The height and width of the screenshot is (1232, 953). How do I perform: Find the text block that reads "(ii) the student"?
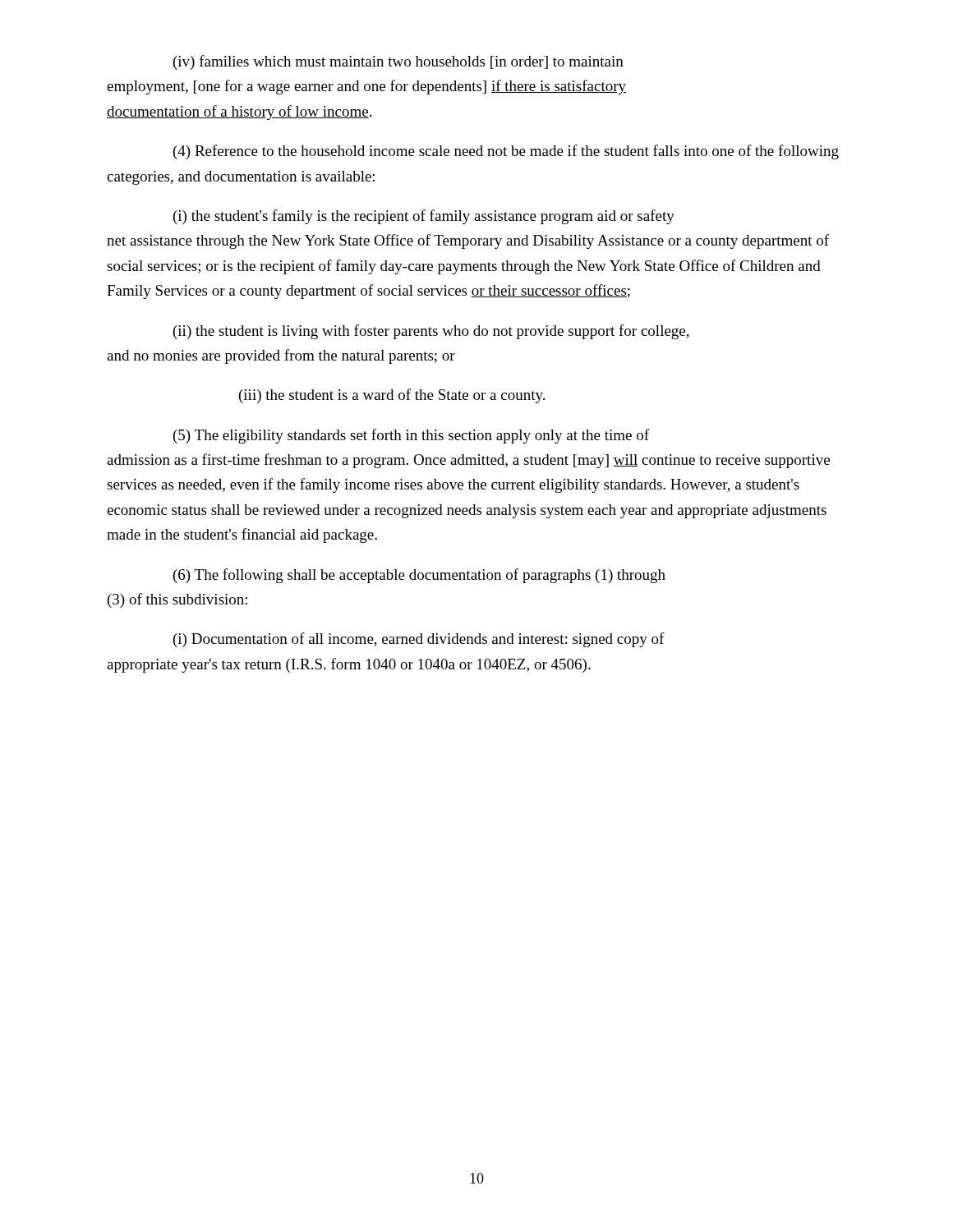click(x=476, y=341)
